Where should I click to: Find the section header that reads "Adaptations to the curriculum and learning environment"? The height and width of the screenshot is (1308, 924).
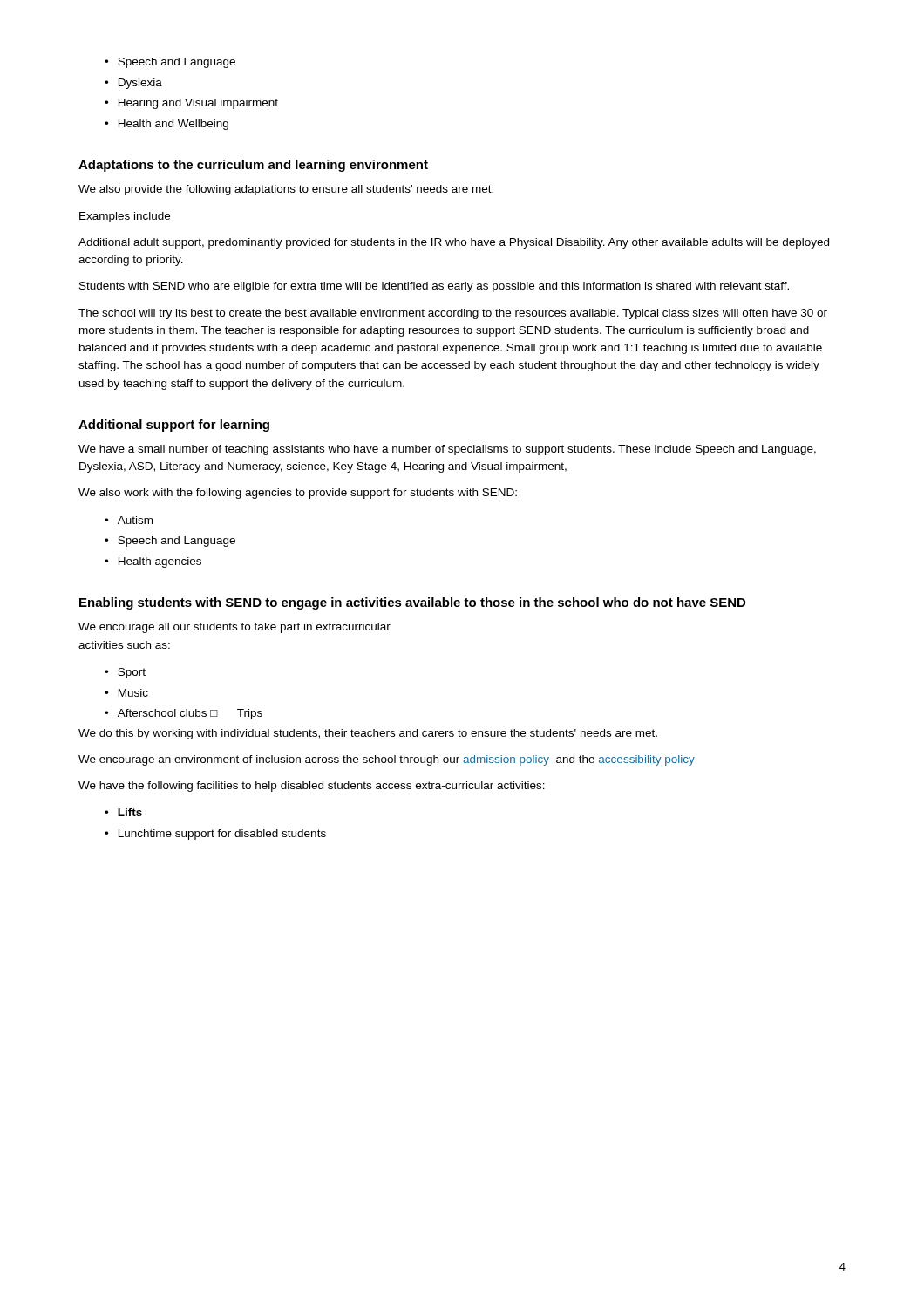pyautogui.click(x=253, y=165)
